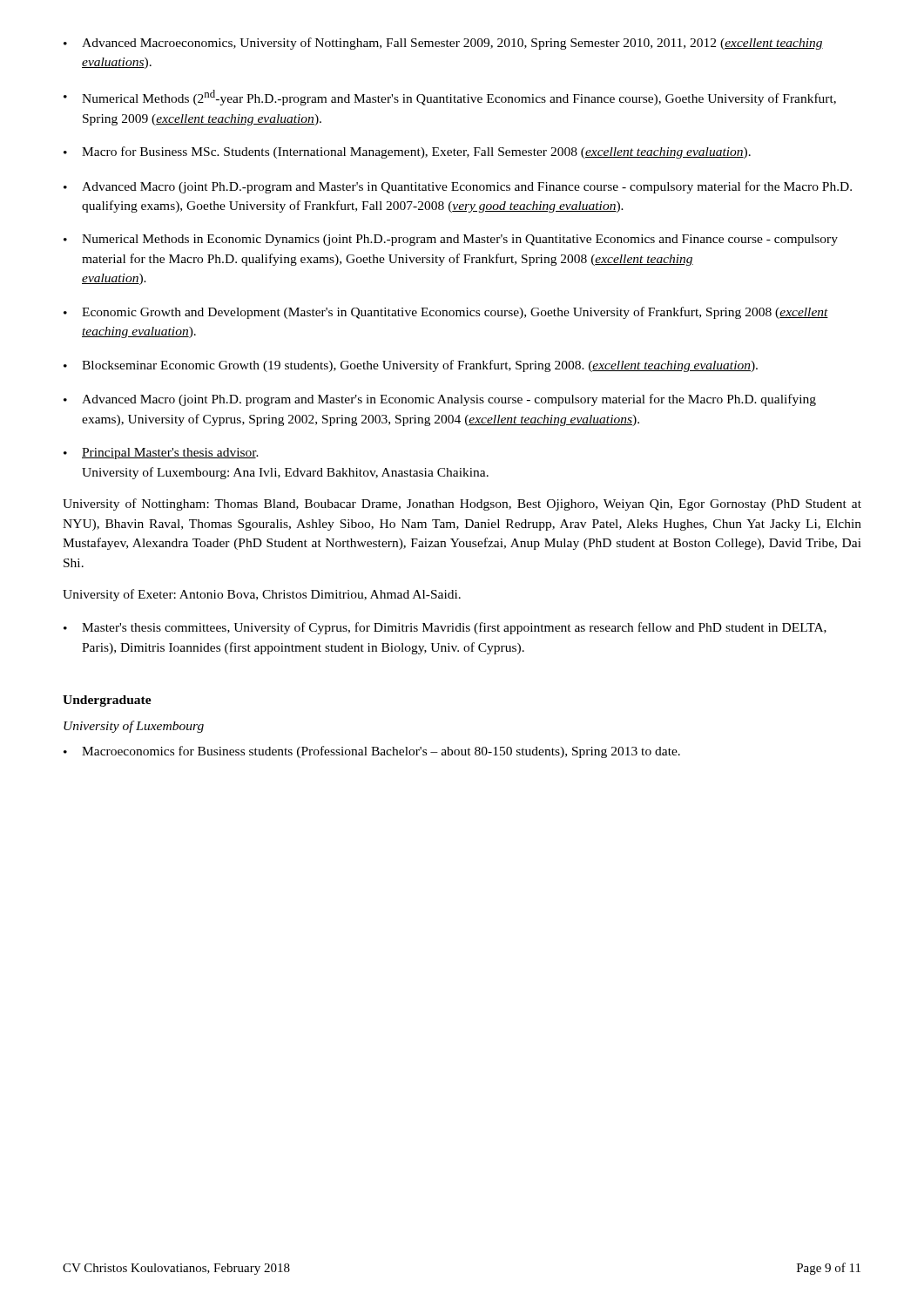Locate the block starting "University of Nottingham: Thomas Bland, Boubacar"

click(x=462, y=533)
